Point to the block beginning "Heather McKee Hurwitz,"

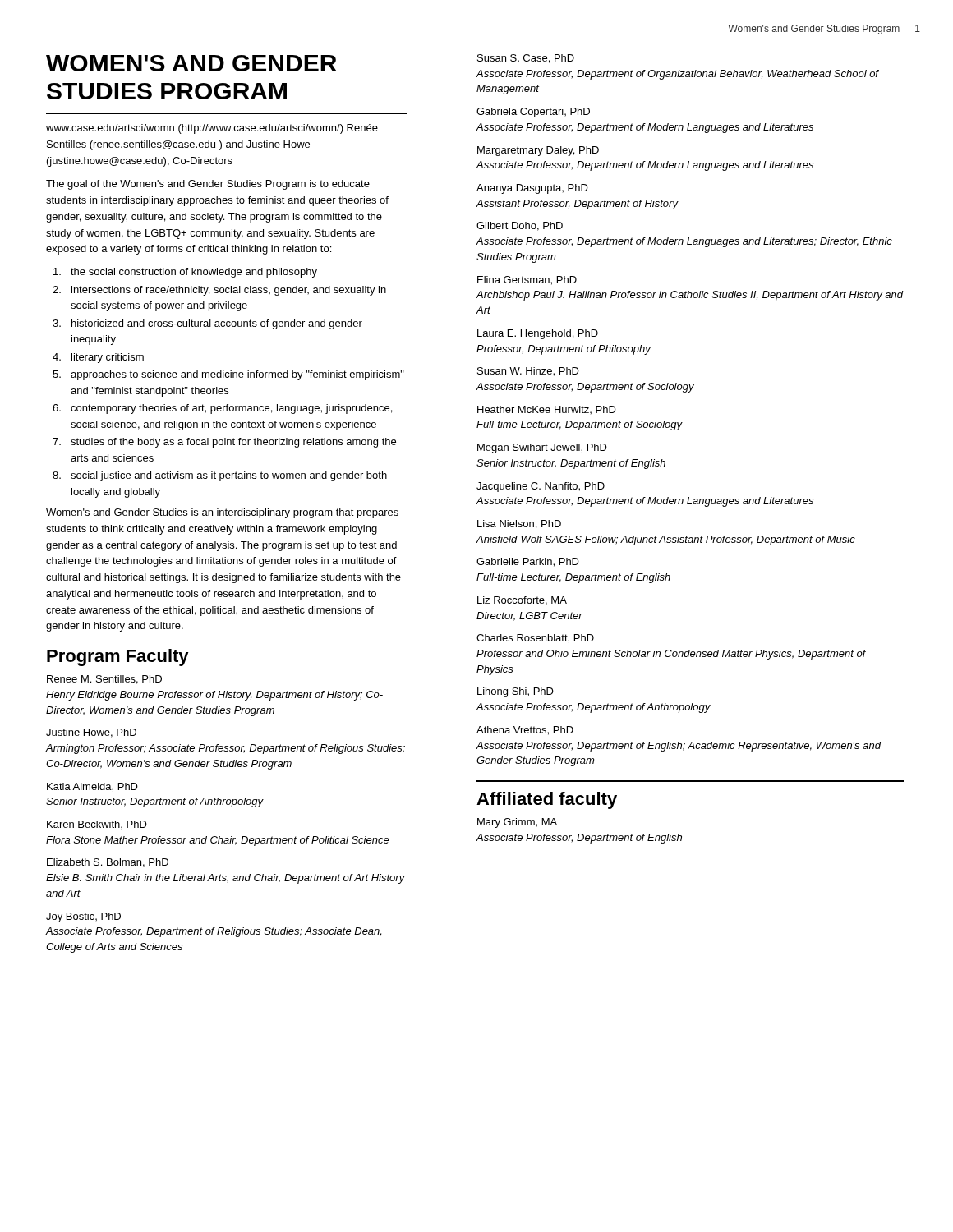pyautogui.click(x=579, y=417)
